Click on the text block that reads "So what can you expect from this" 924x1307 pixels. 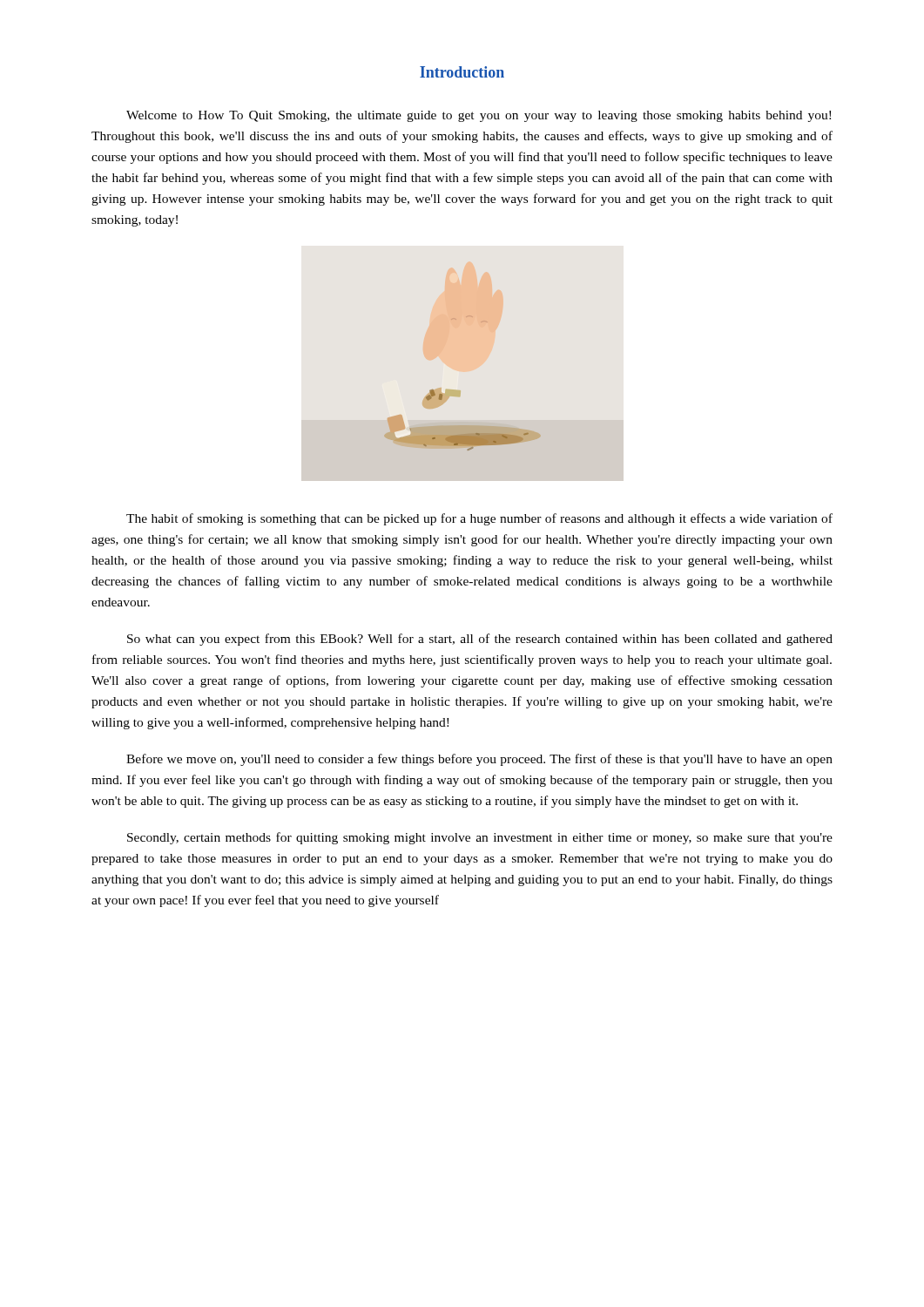pyautogui.click(x=462, y=680)
